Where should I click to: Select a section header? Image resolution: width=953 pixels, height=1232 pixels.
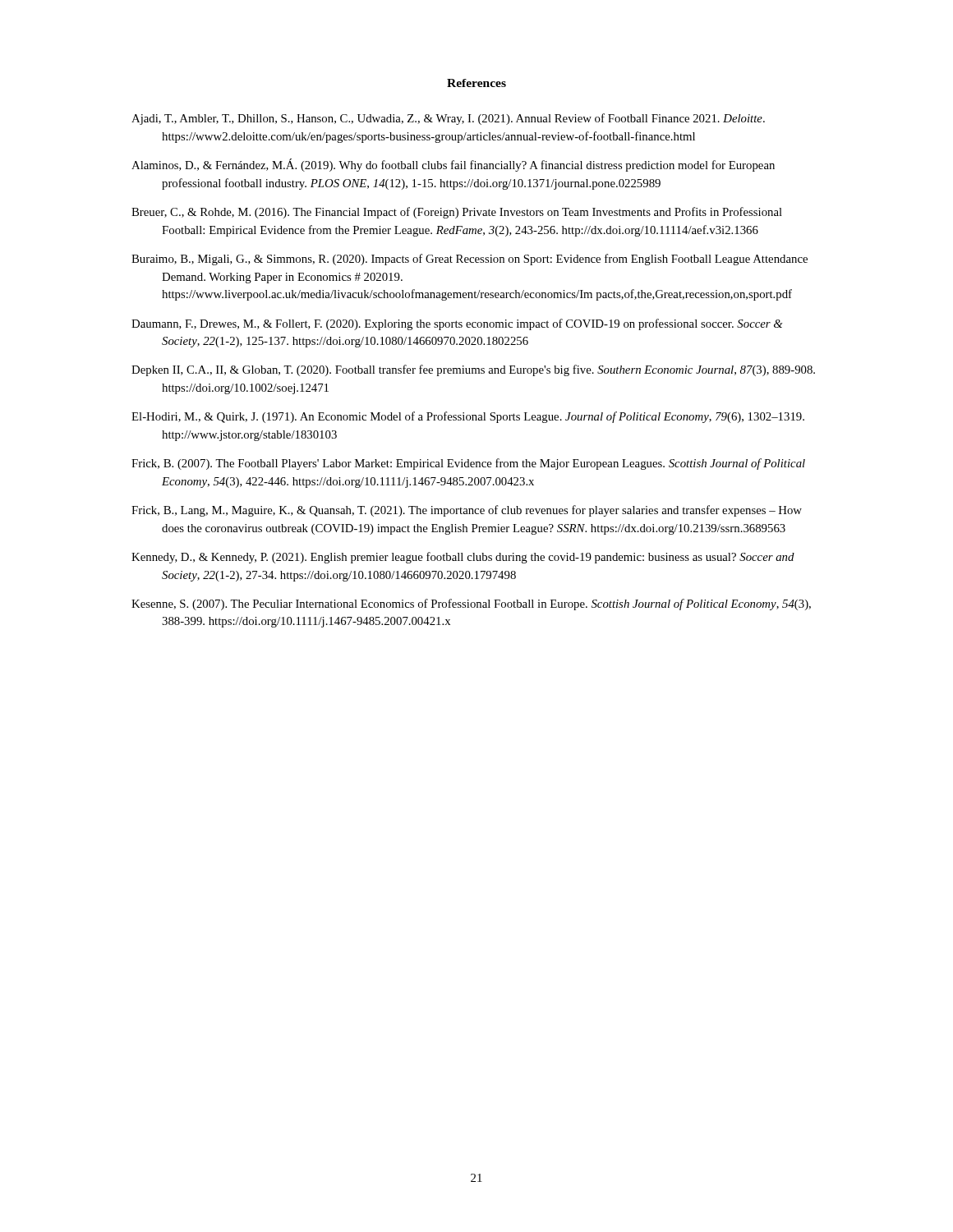click(476, 83)
